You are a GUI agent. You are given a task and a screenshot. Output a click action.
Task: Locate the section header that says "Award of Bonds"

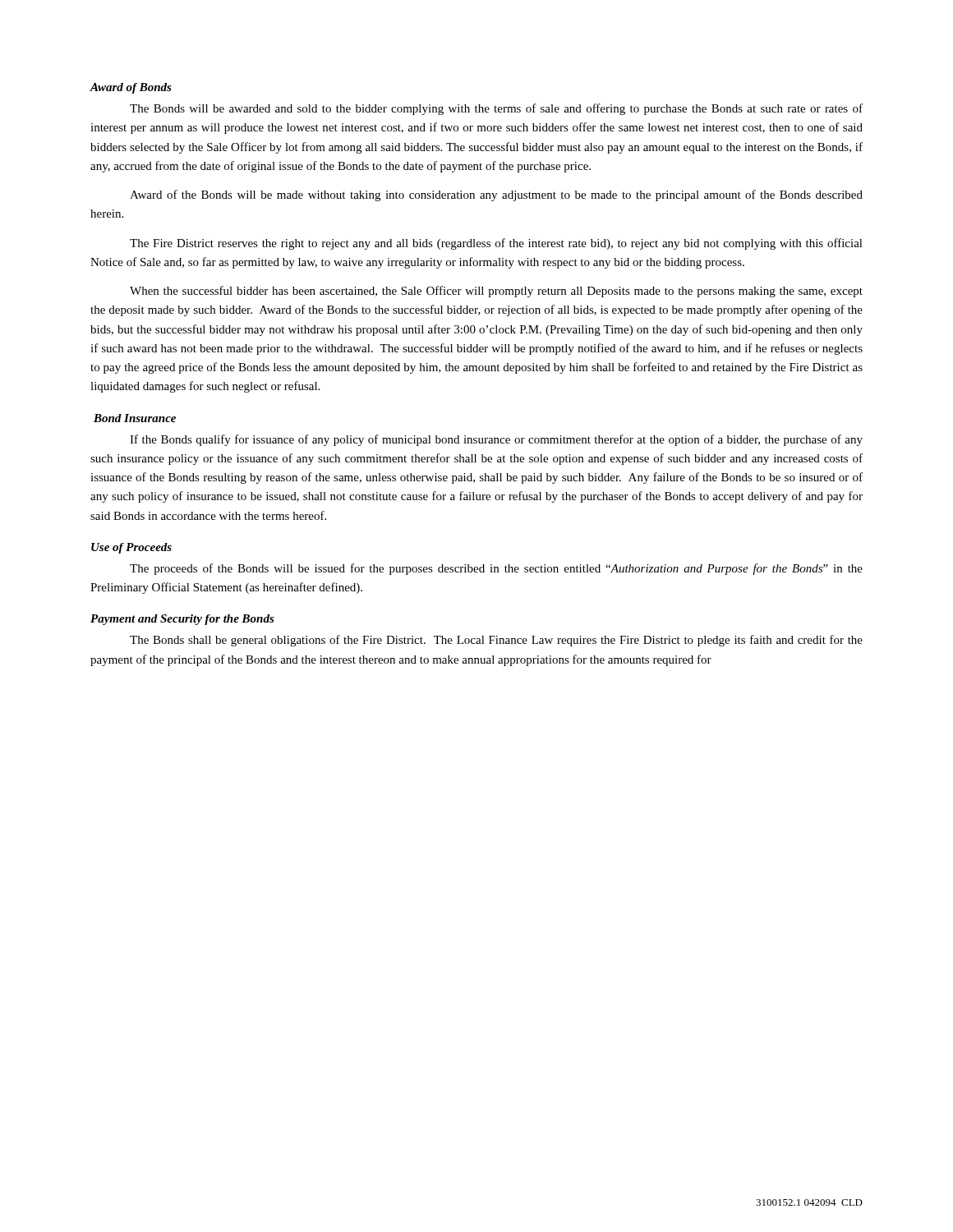(131, 87)
